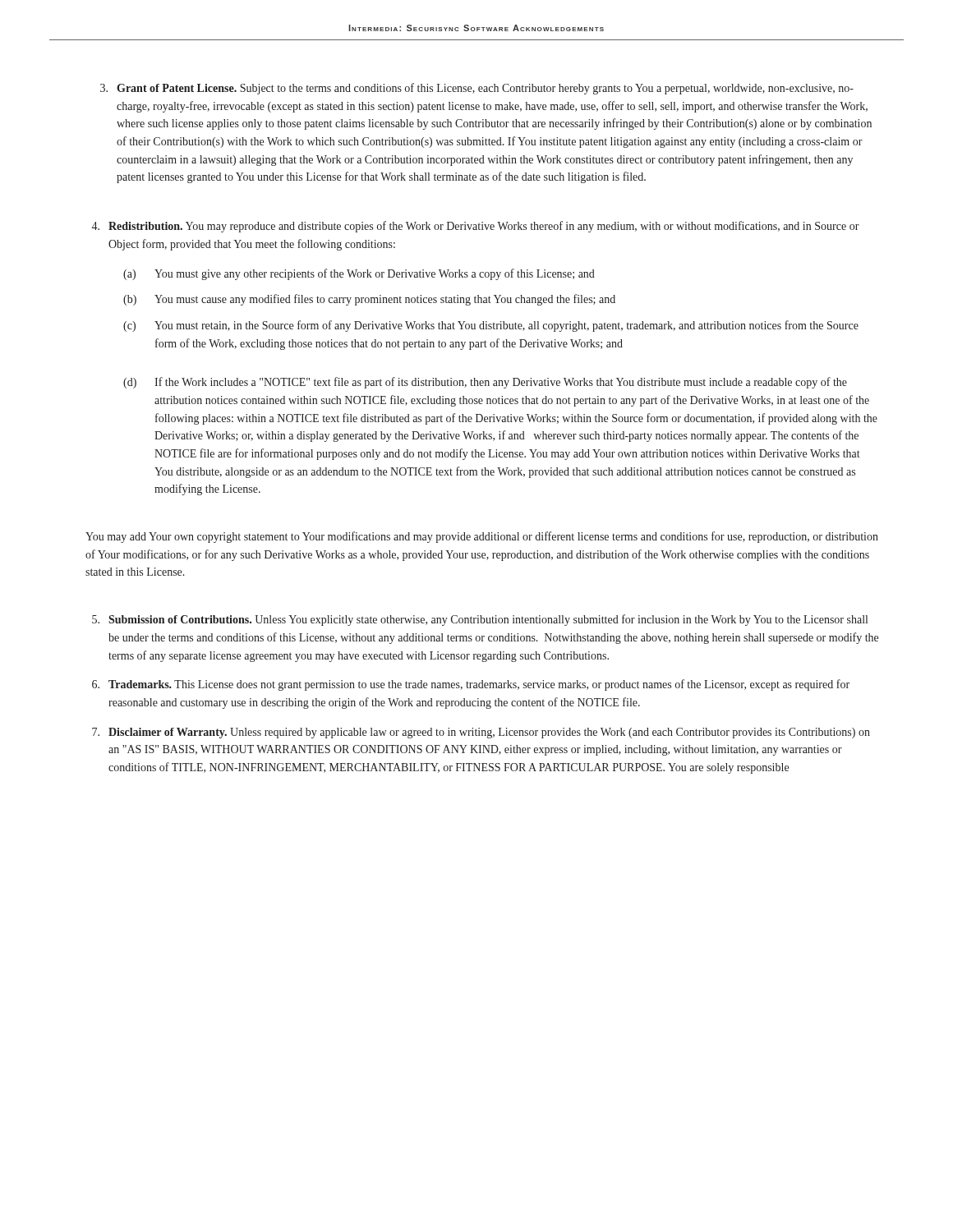Click on the text block that reads "You may add Your own copyright statement"
This screenshot has width=953, height=1232.
coord(482,555)
